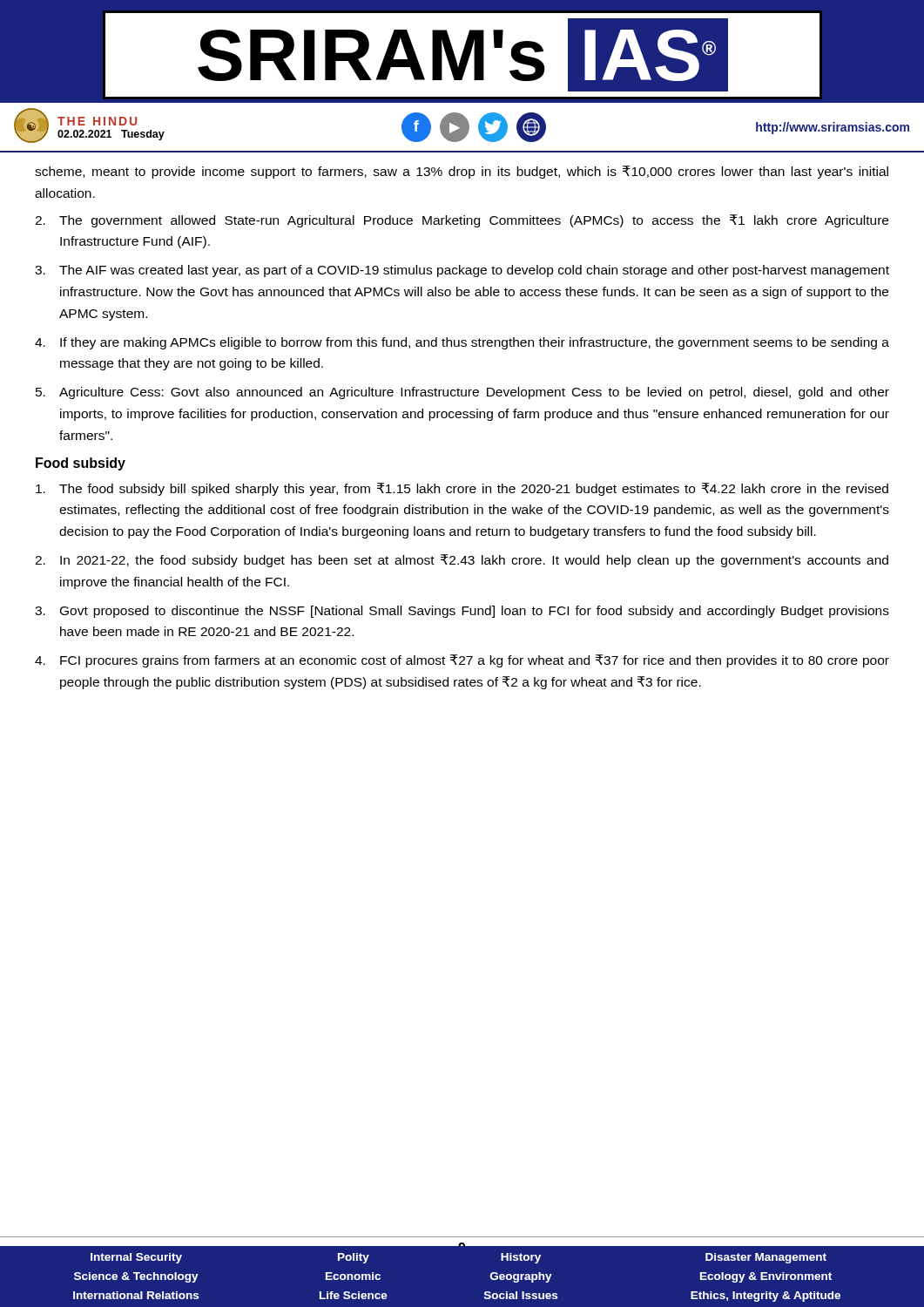The image size is (924, 1307).
Task: Navigate to the text block starting "3. The AIF"
Action: [462, 292]
